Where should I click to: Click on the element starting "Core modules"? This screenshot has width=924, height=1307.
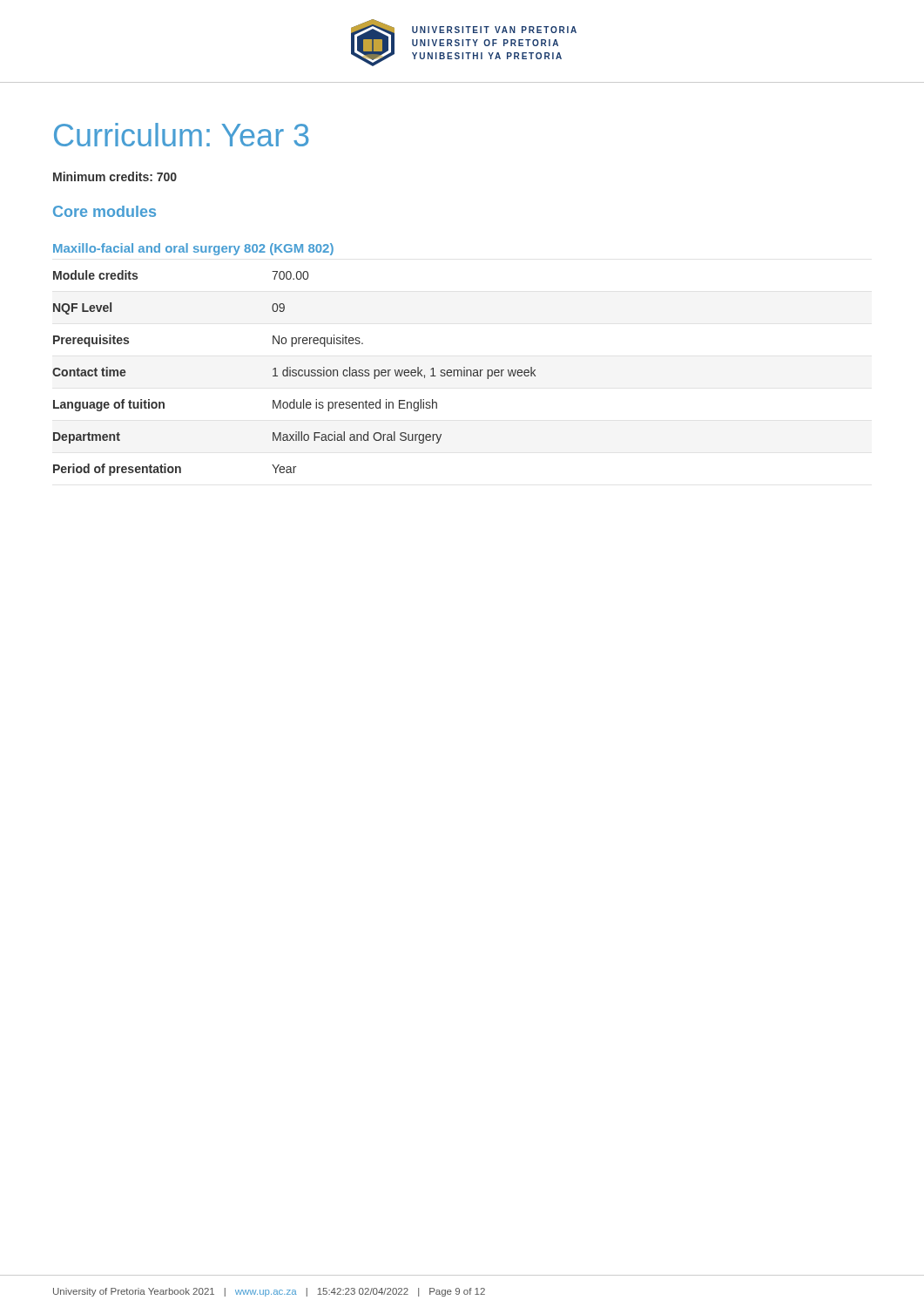(105, 211)
